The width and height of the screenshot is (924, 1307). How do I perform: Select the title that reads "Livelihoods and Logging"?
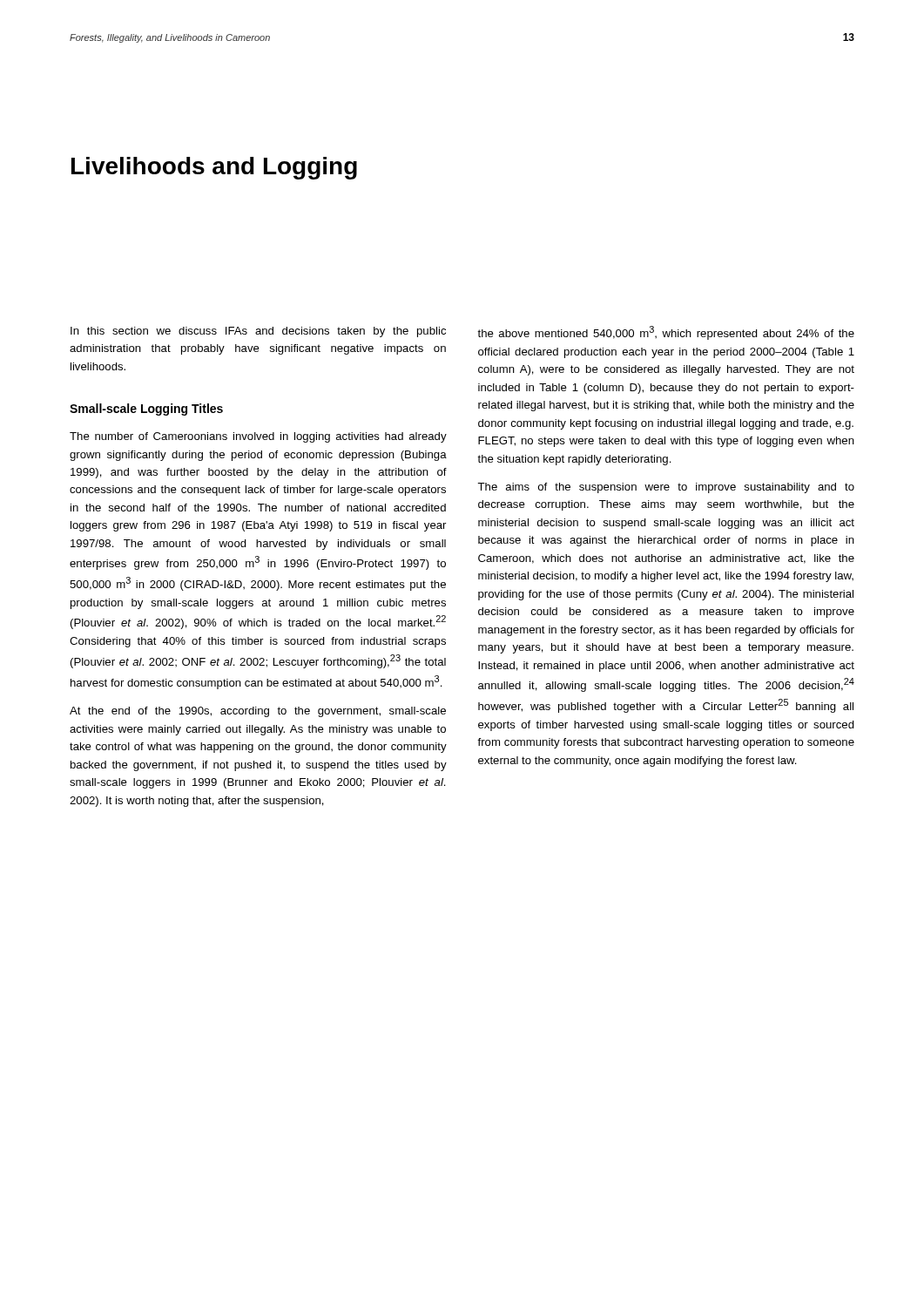click(214, 166)
